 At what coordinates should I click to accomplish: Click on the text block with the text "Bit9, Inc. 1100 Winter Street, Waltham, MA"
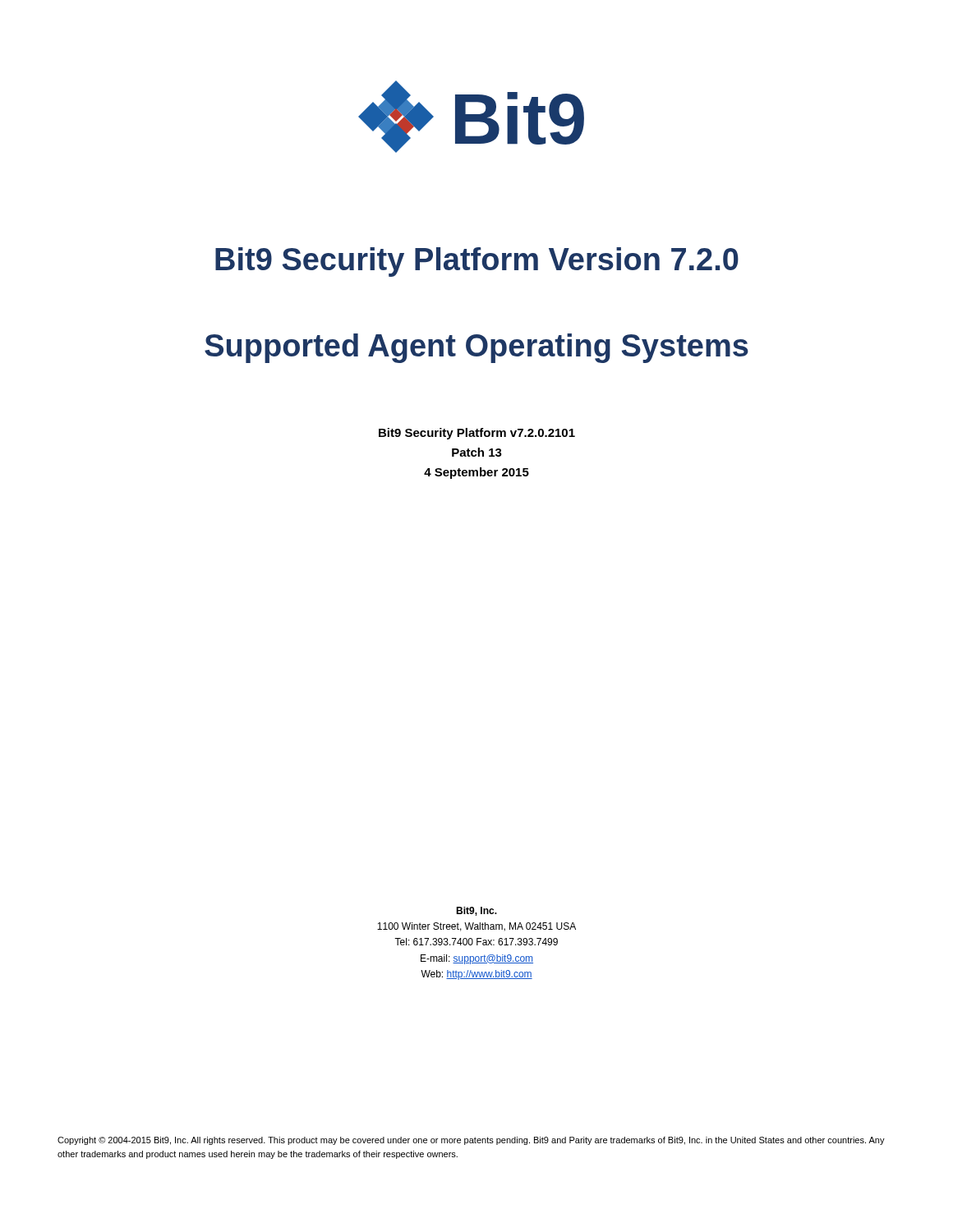point(476,943)
